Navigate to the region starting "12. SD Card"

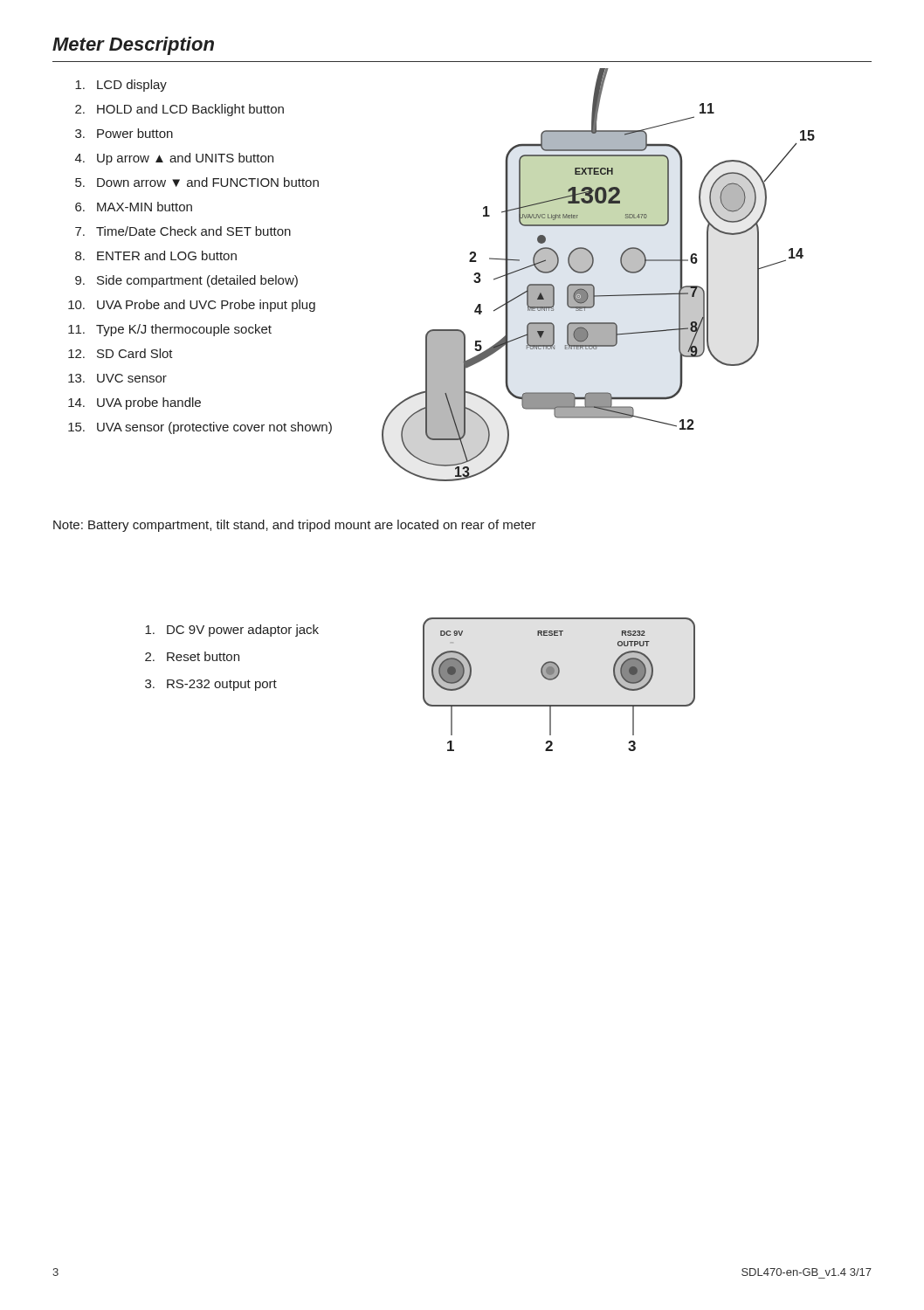click(x=112, y=353)
